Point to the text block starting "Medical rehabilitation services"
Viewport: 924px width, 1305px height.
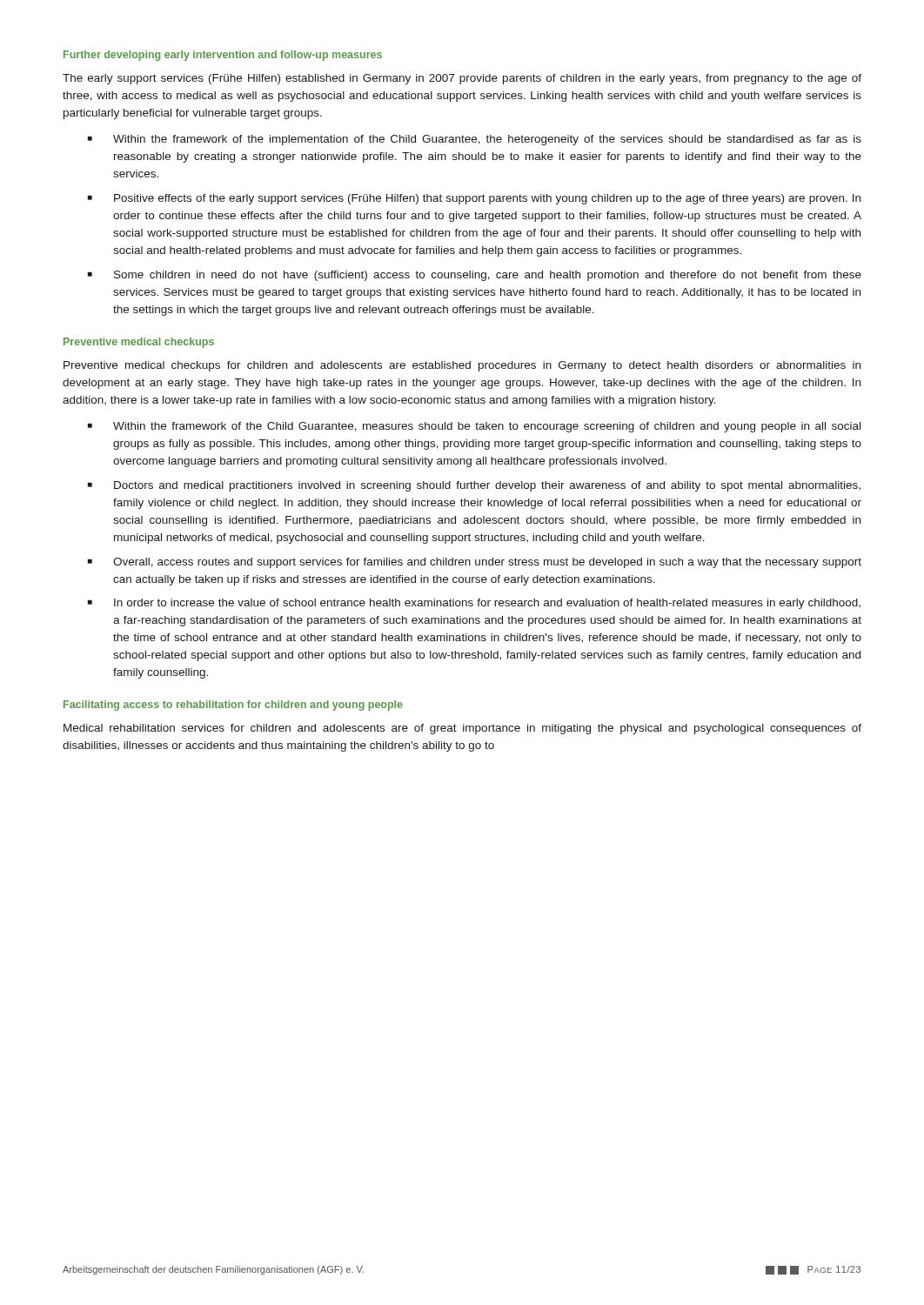pos(462,737)
